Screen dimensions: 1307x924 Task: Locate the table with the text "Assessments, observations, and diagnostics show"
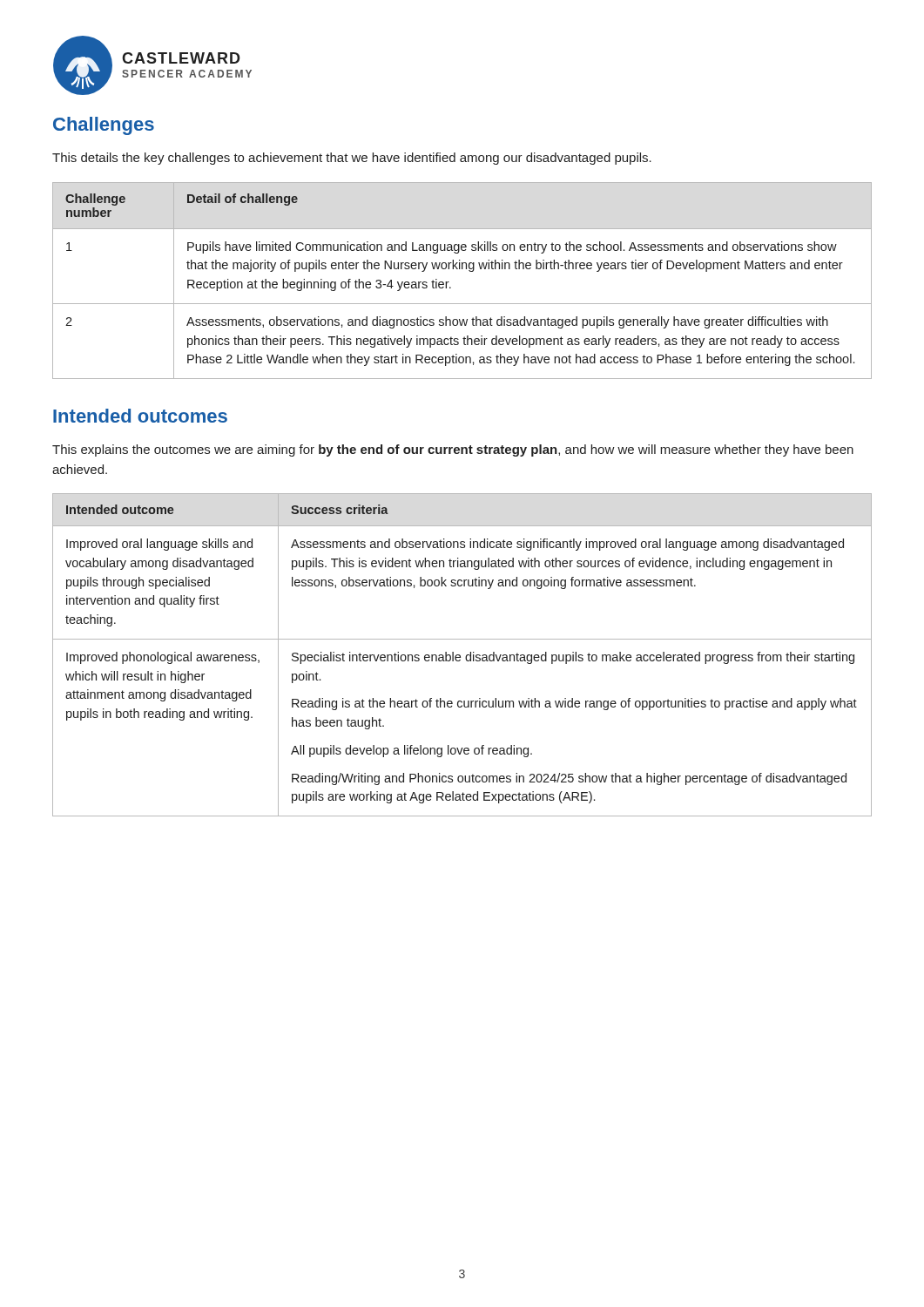462,280
